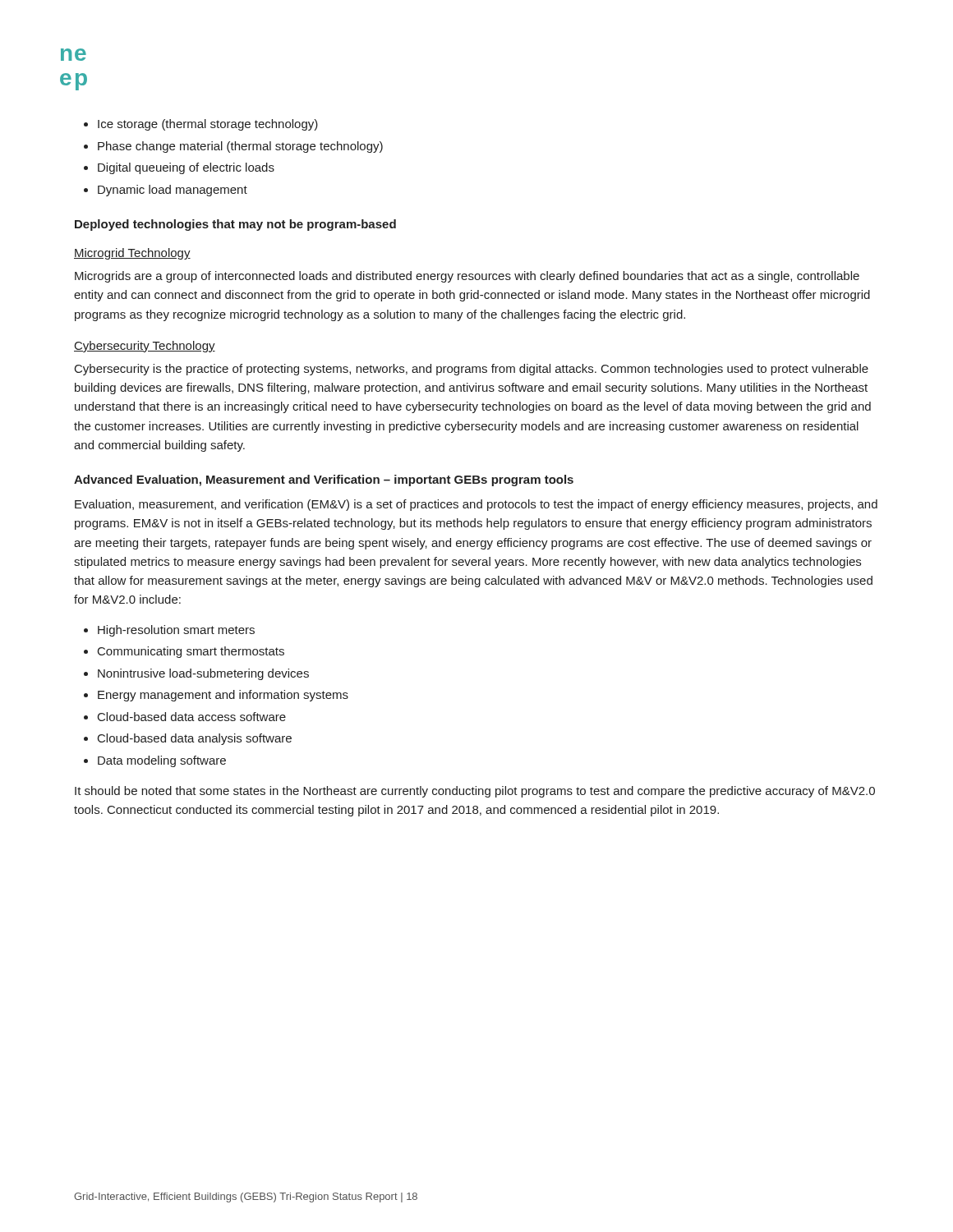
Task: Where is the passage that starts "Microgrids are a group of interconnected"?
Action: (x=472, y=295)
